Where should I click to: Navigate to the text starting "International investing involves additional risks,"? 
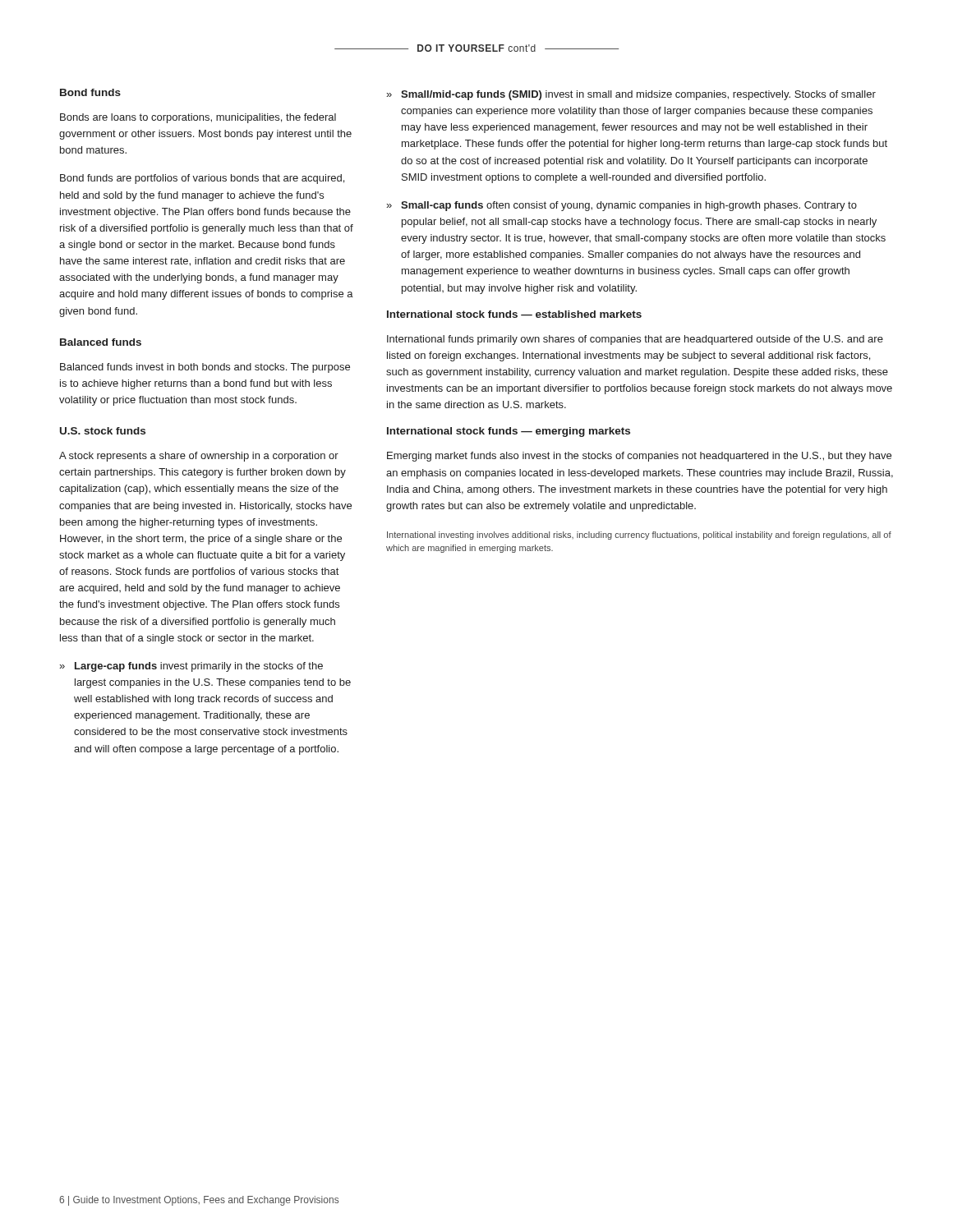pyautogui.click(x=640, y=542)
